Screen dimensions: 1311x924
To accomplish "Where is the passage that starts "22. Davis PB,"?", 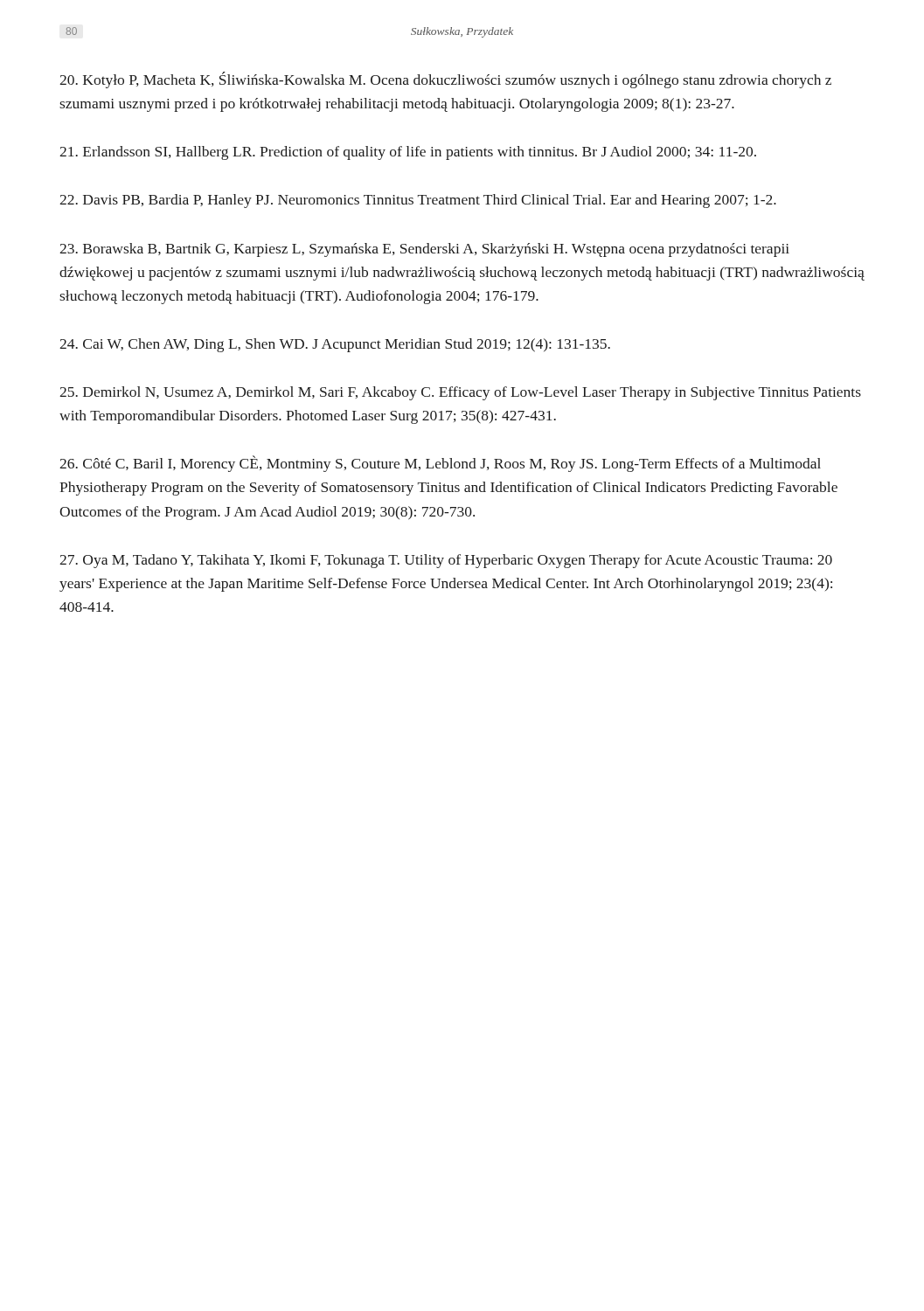I will click(418, 200).
